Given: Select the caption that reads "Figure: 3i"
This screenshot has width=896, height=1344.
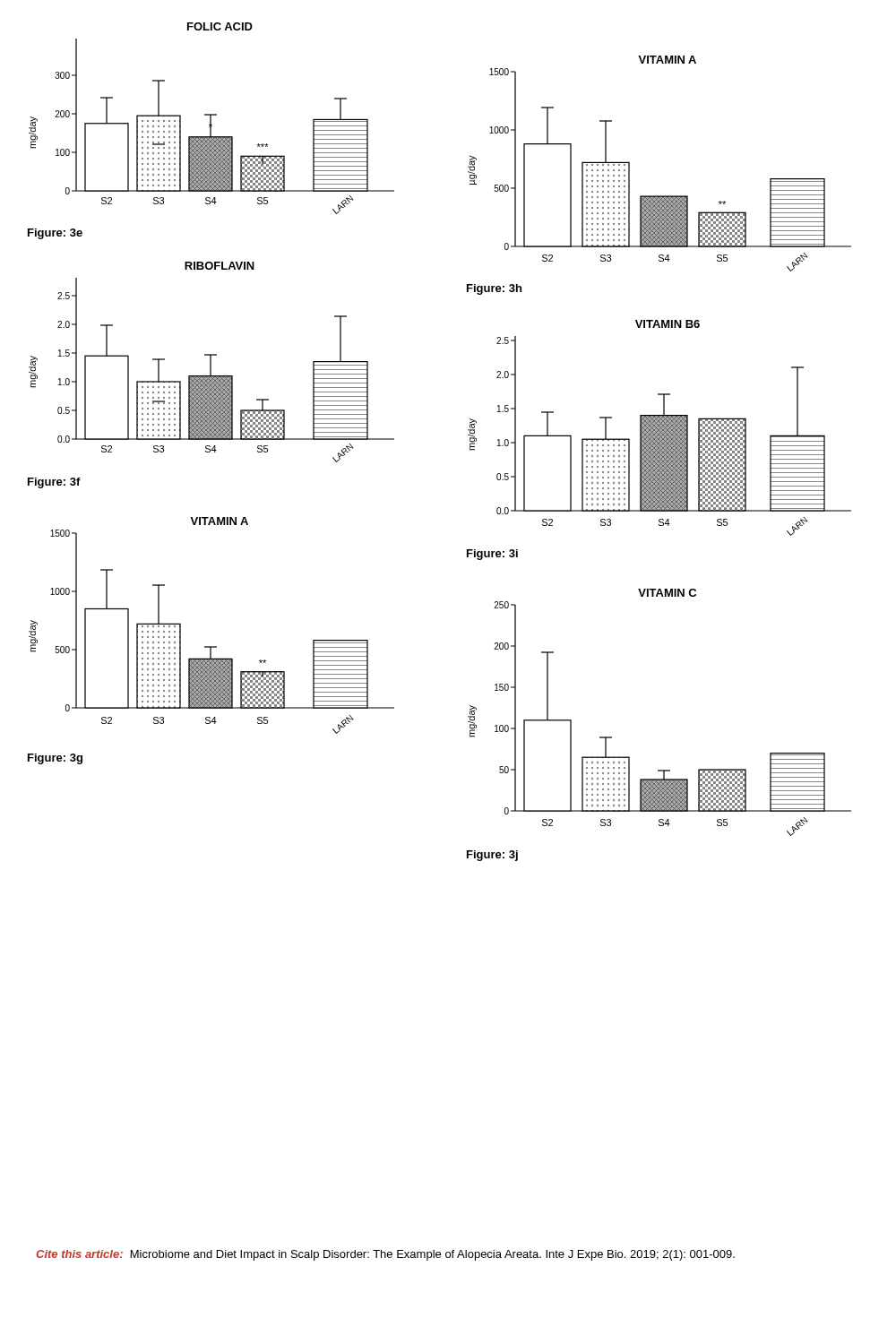Looking at the screenshot, I should [x=492, y=553].
